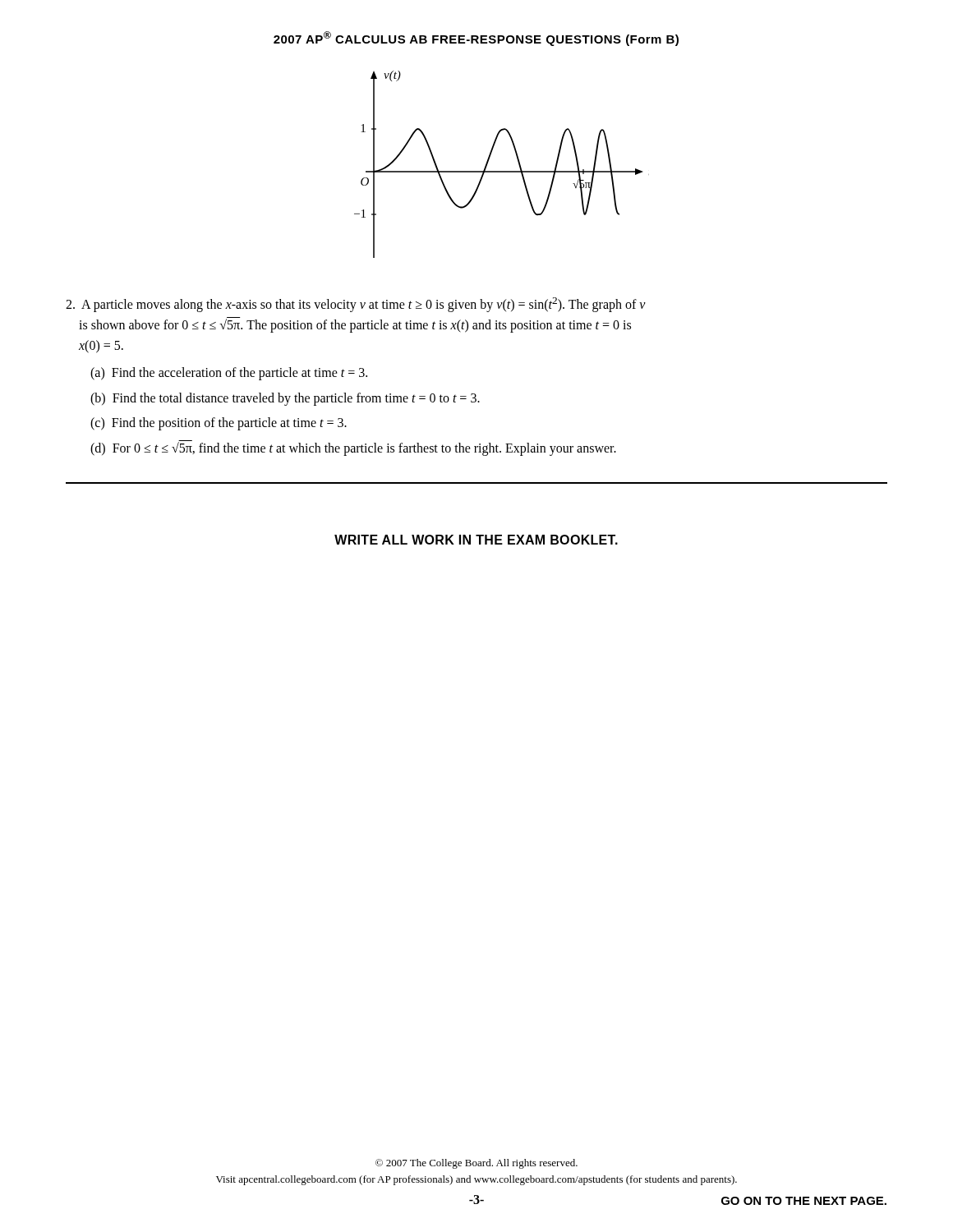Select the passage starting "WRITE ALL WORK IN THE EXAM BOOKLET."
This screenshot has width=953, height=1232.
tap(476, 540)
